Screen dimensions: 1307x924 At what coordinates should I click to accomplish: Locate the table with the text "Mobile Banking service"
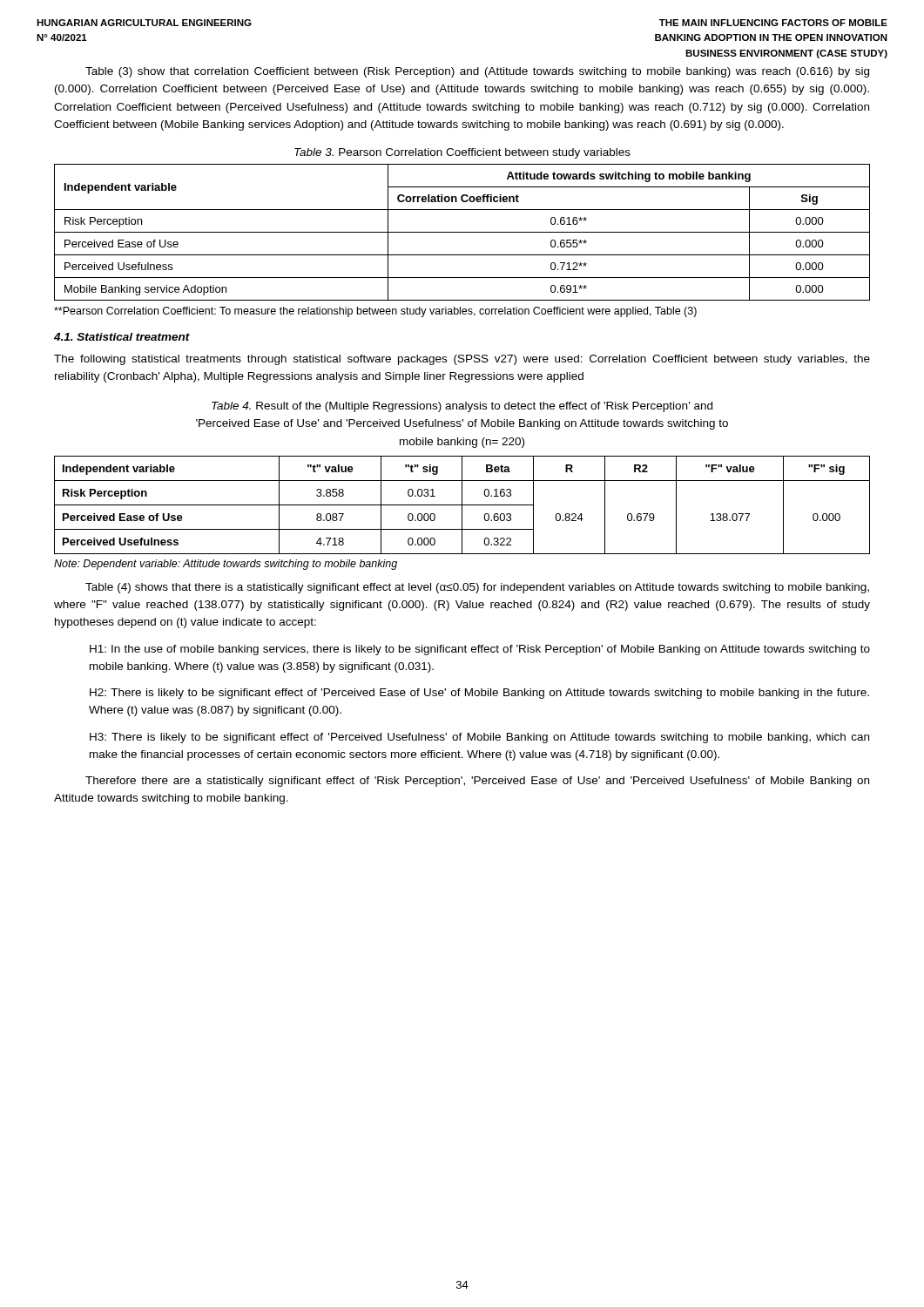[x=462, y=232]
